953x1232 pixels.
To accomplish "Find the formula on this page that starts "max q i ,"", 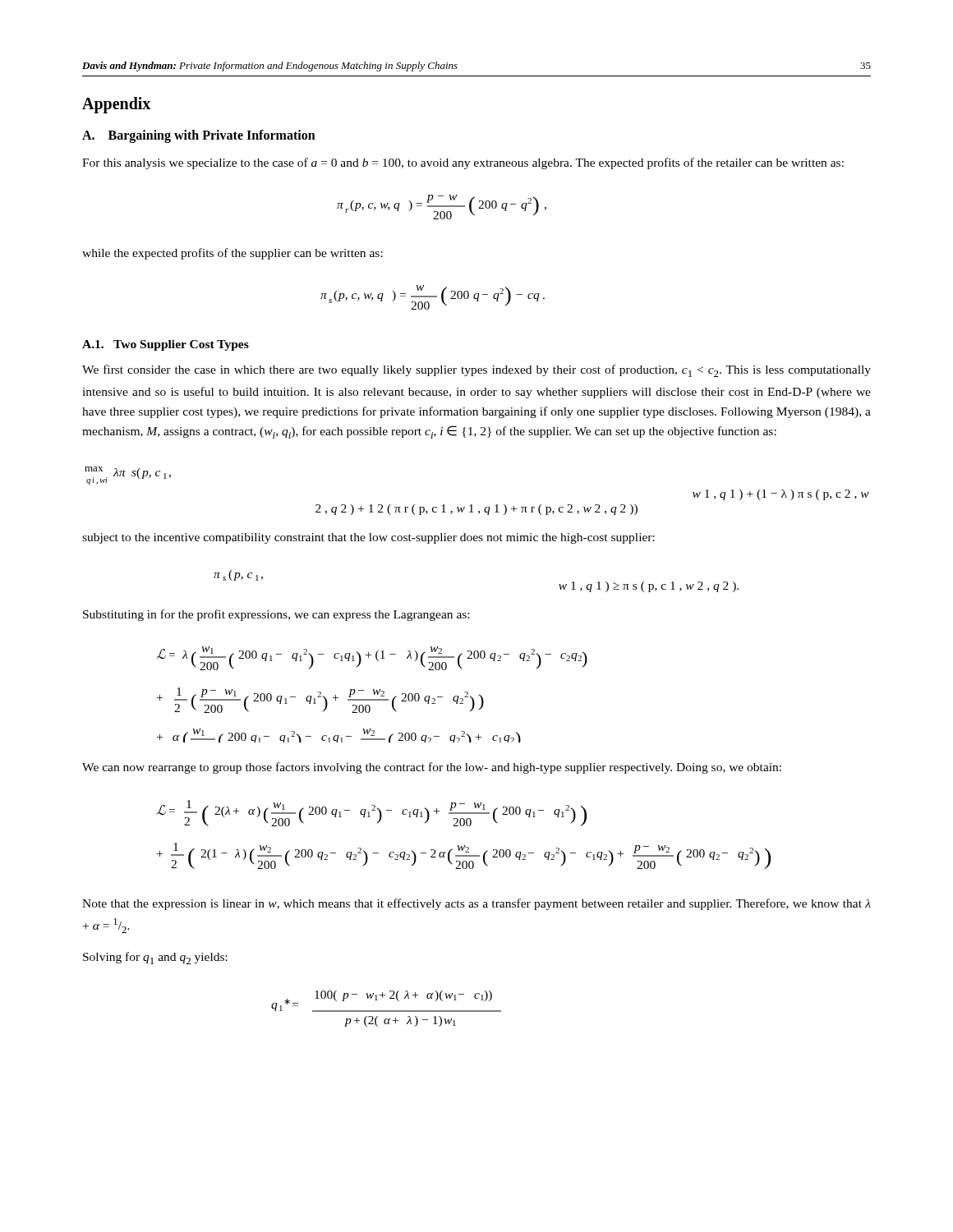I will pyautogui.click(x=128, y=476).
